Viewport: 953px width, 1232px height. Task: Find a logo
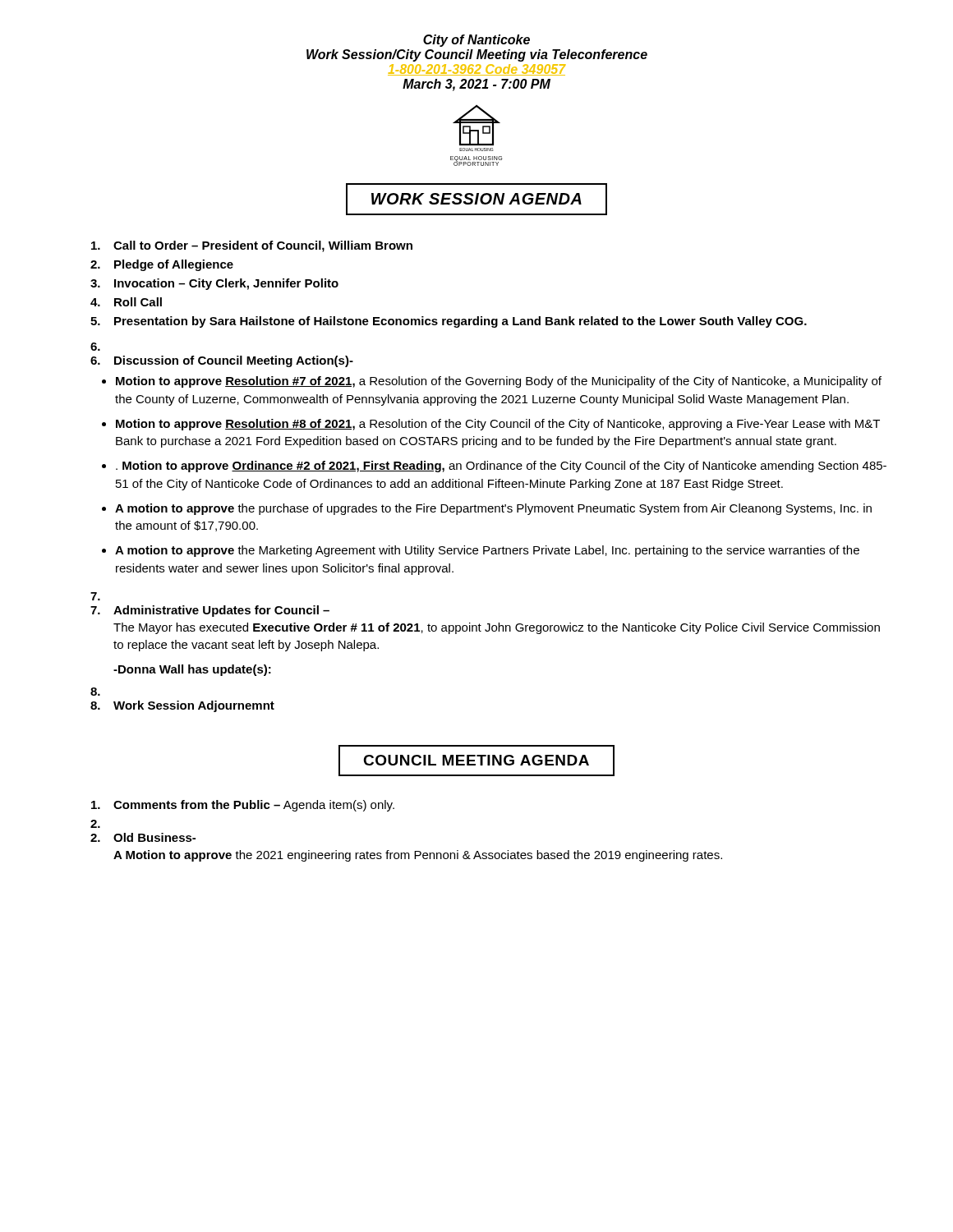coord(476,134)
